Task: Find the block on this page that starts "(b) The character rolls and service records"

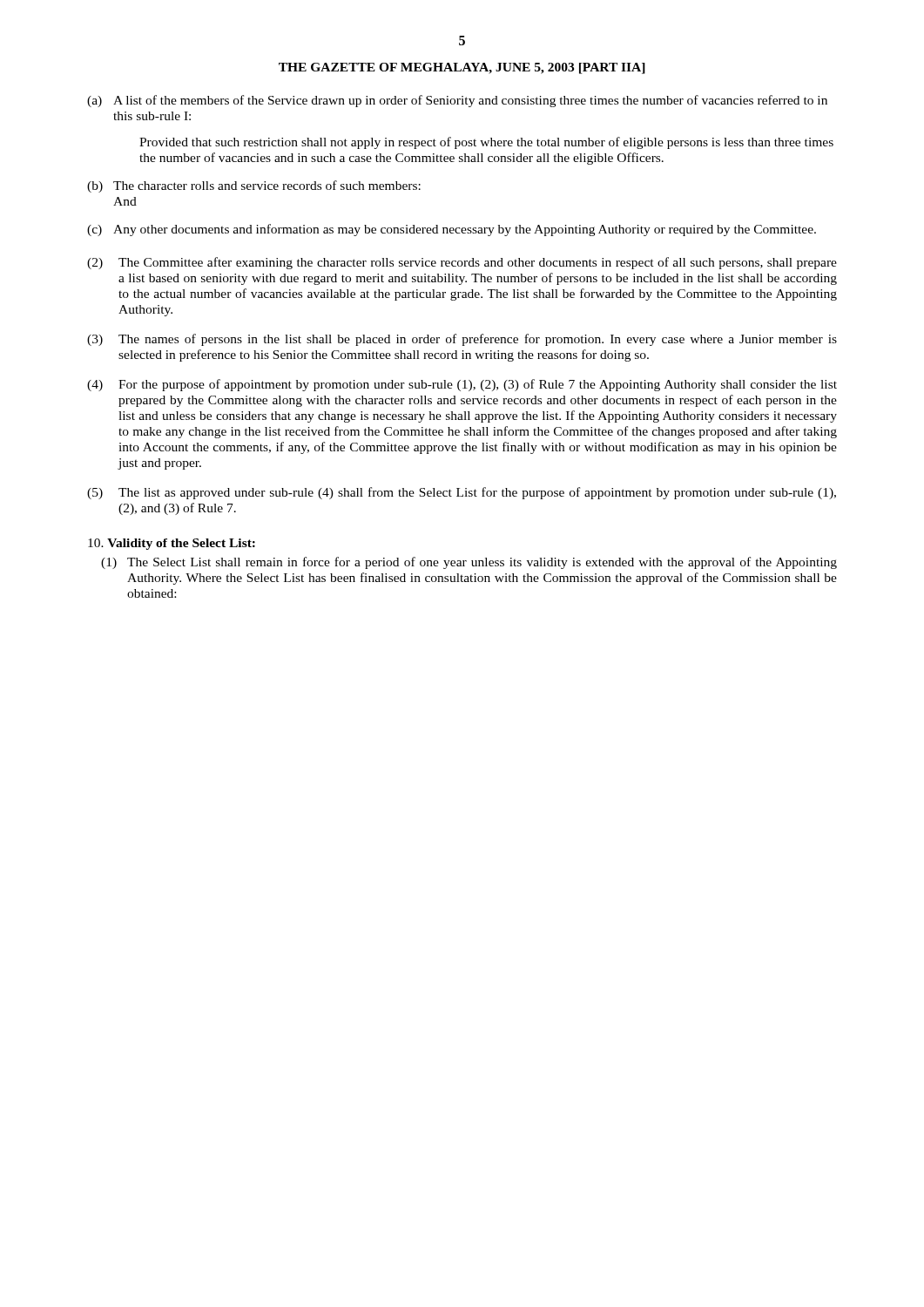Action: (x=254, y=186)
